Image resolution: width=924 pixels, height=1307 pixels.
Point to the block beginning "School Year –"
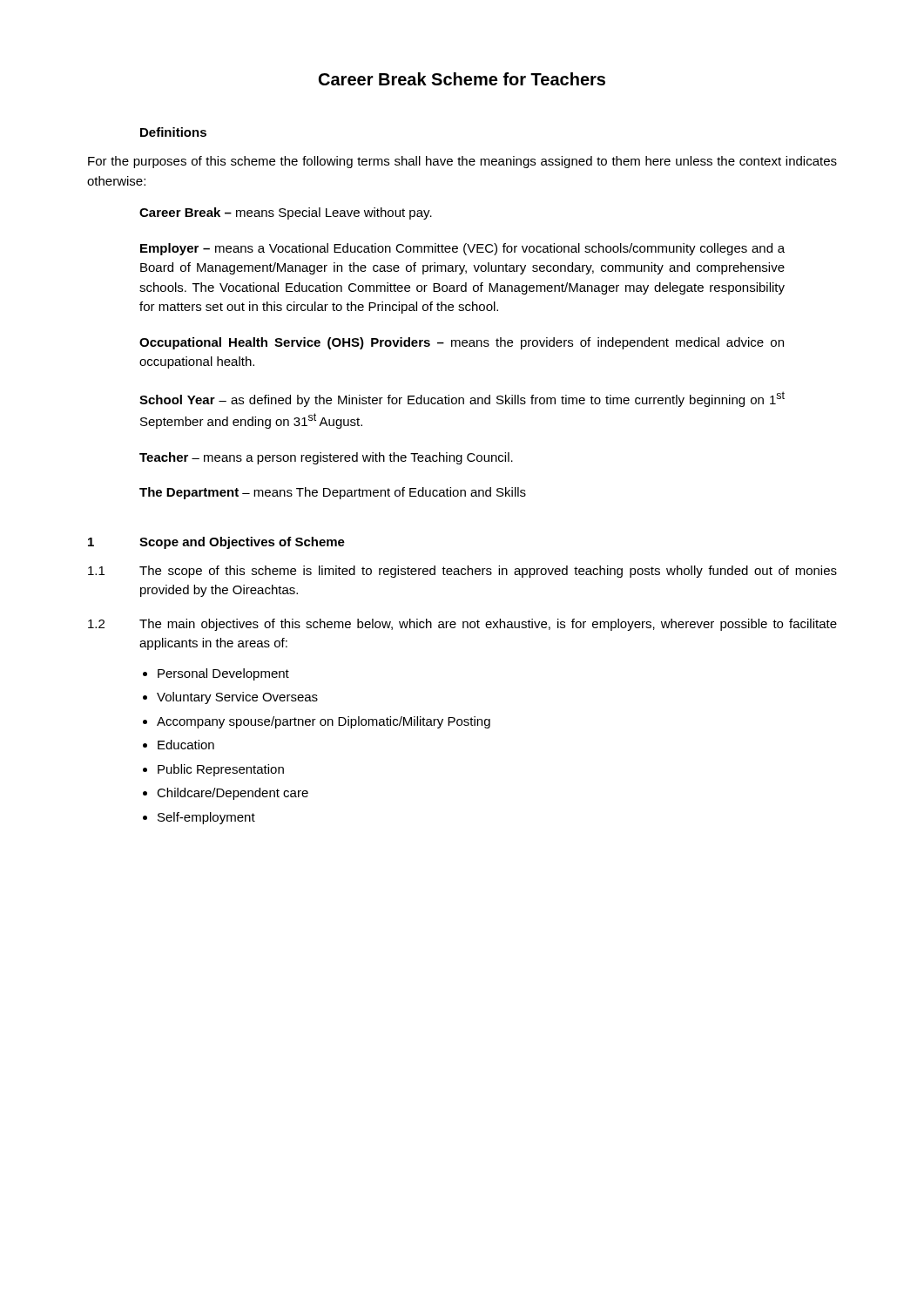pos(462,409)
